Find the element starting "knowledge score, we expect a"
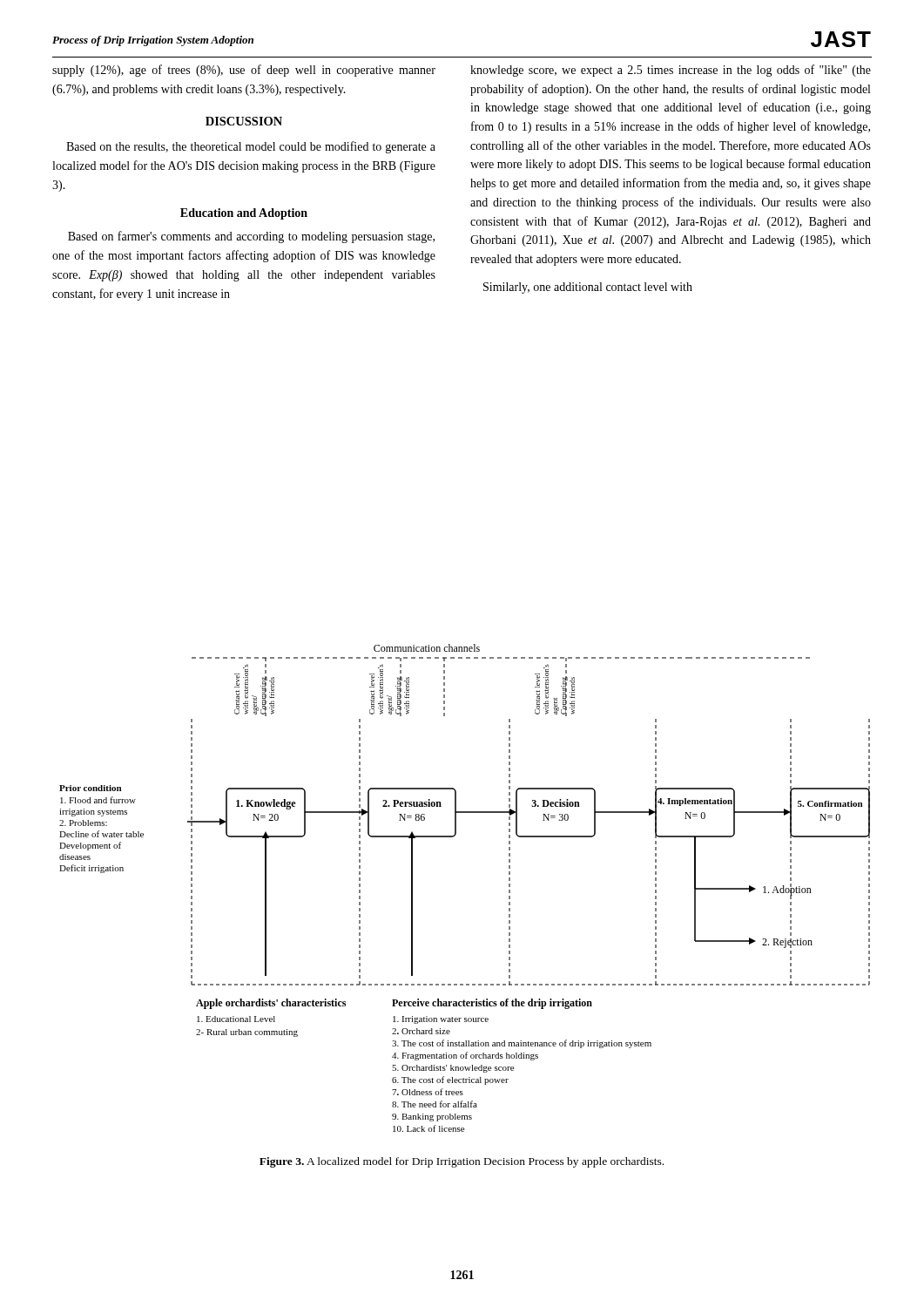This screenshot has width=924, height=1307. tap(671, 165)
